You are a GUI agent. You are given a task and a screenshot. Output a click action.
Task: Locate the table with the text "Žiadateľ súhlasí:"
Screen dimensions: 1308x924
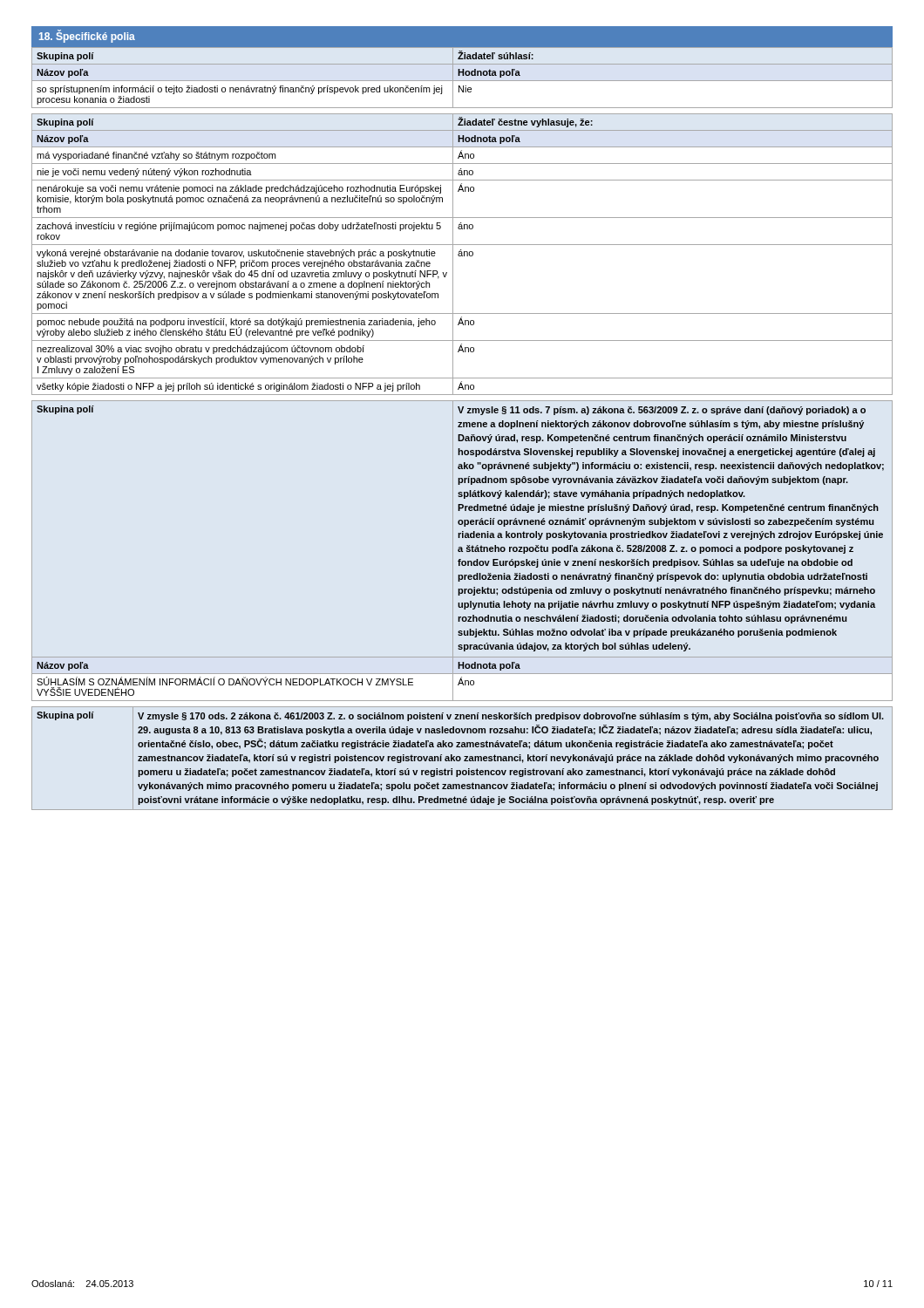(462, 78)
